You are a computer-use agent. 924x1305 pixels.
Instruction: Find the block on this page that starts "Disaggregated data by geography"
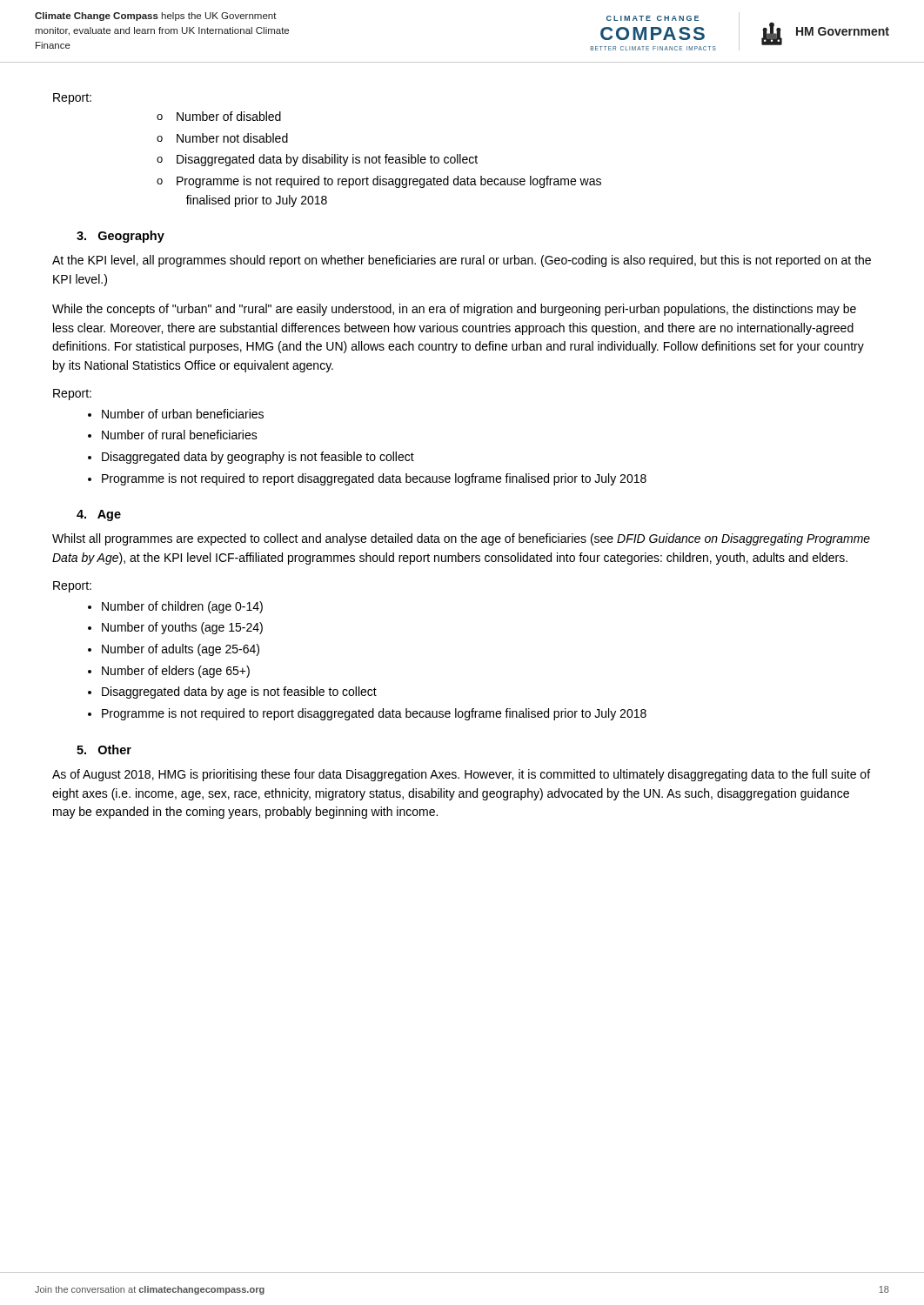[x=257, y=457]
